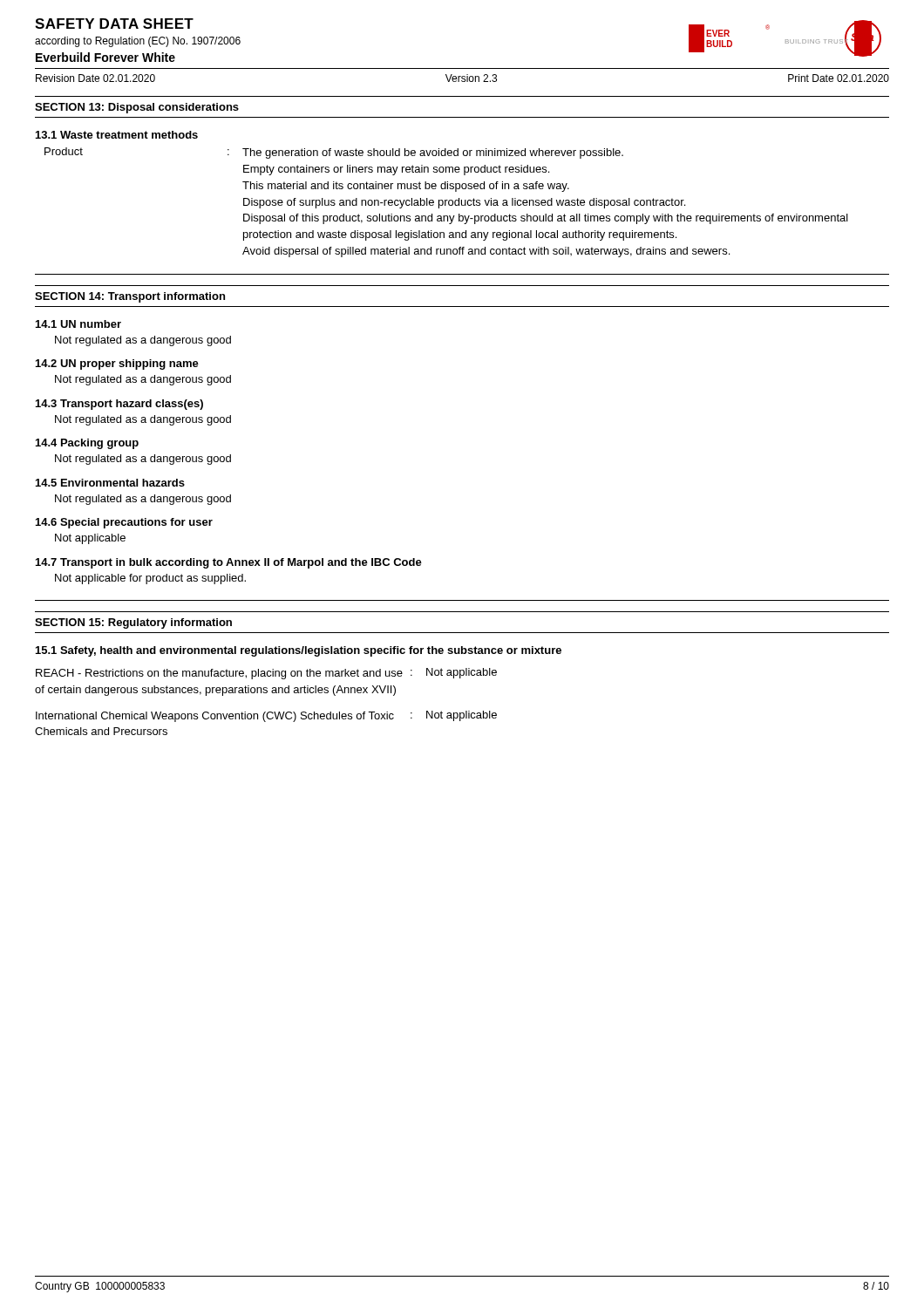Point to the section header beginning "14.7 Transport in"
924x1308 pixels.
point(228,562)
